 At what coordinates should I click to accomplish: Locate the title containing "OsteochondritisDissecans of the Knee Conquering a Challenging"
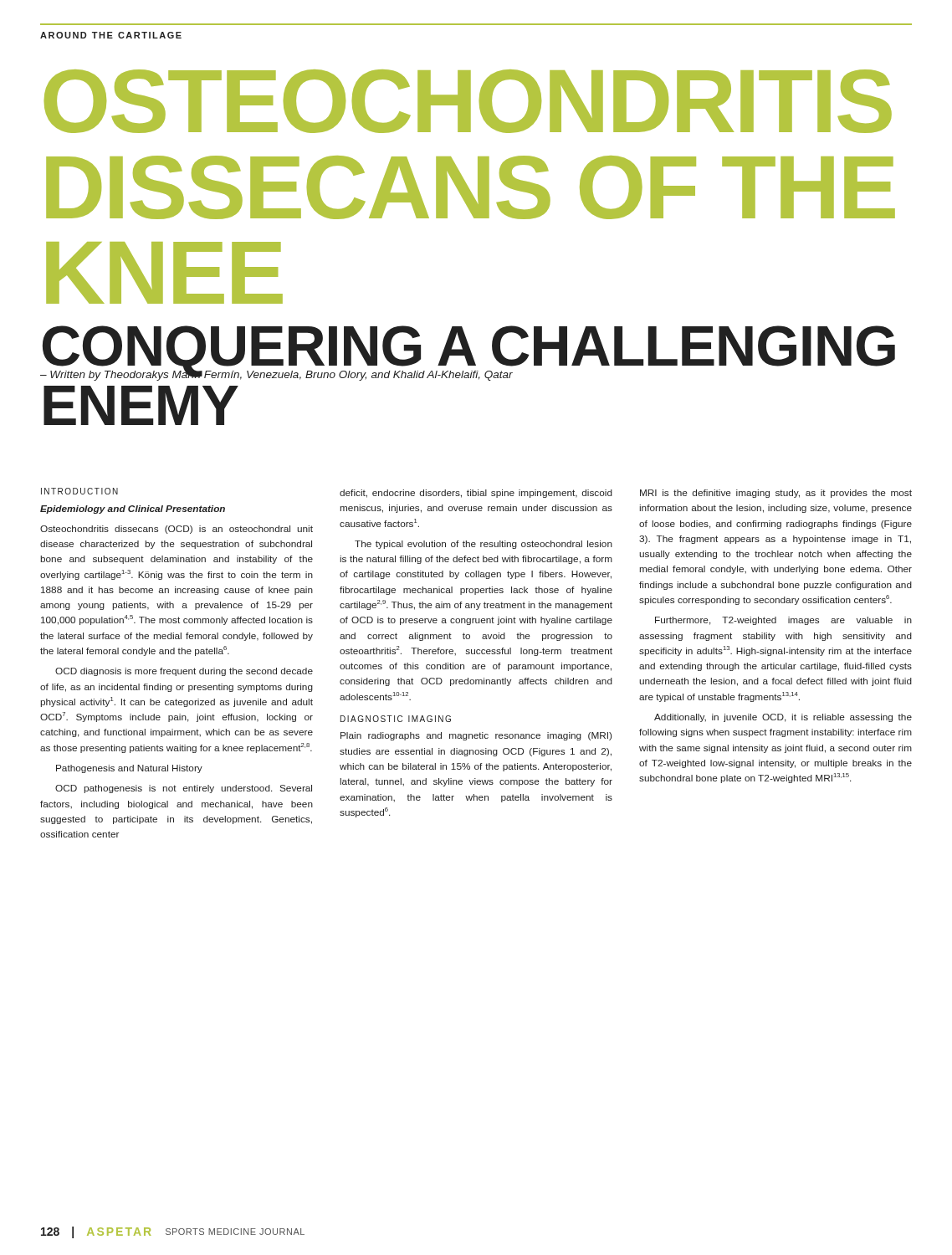pyautogui.click(x=476, y=247)
